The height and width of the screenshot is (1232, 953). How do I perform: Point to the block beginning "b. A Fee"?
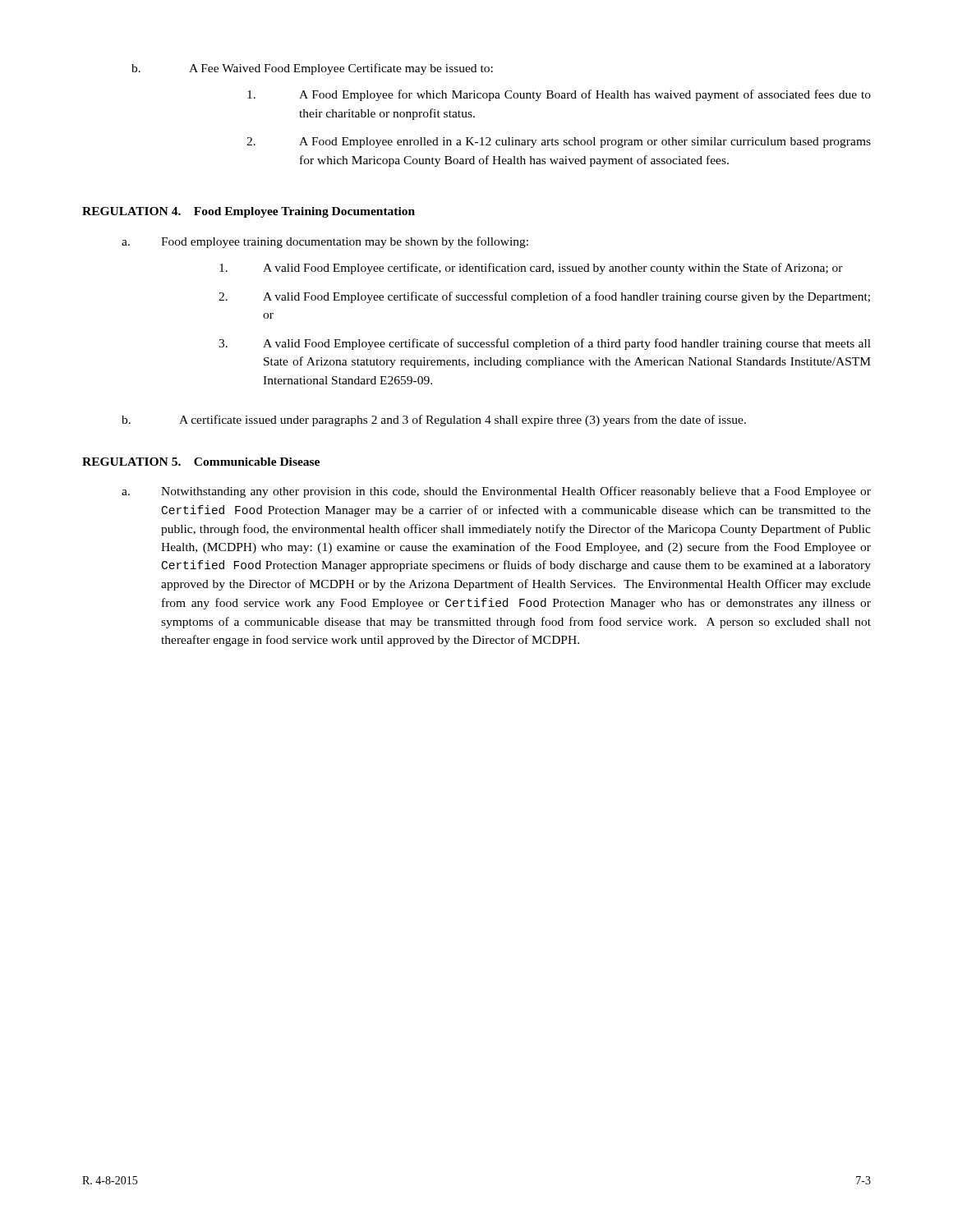(312, 69)
